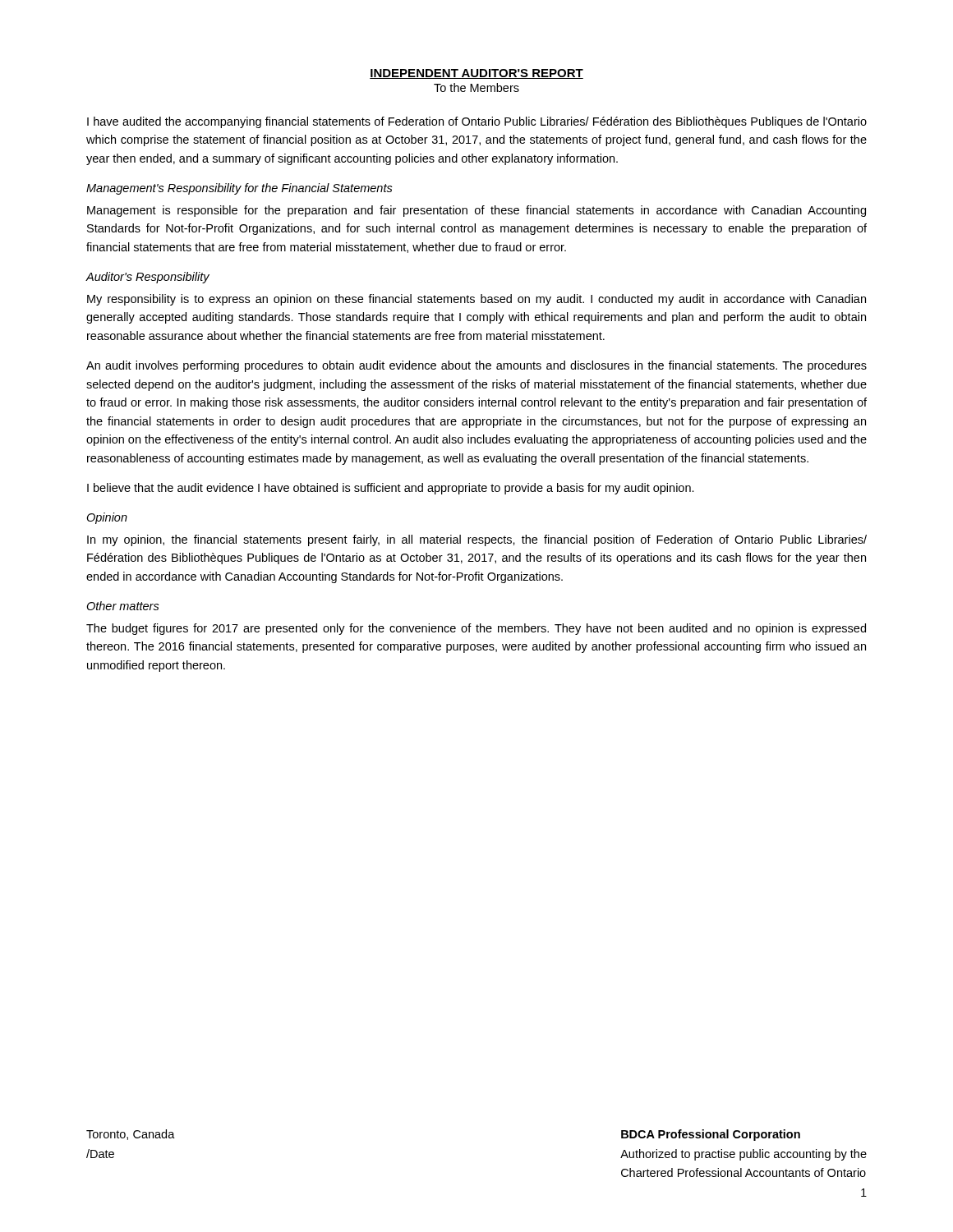
Task: Select the text block that says "An audit involves performing procedures"
Action: pos(476,412)
